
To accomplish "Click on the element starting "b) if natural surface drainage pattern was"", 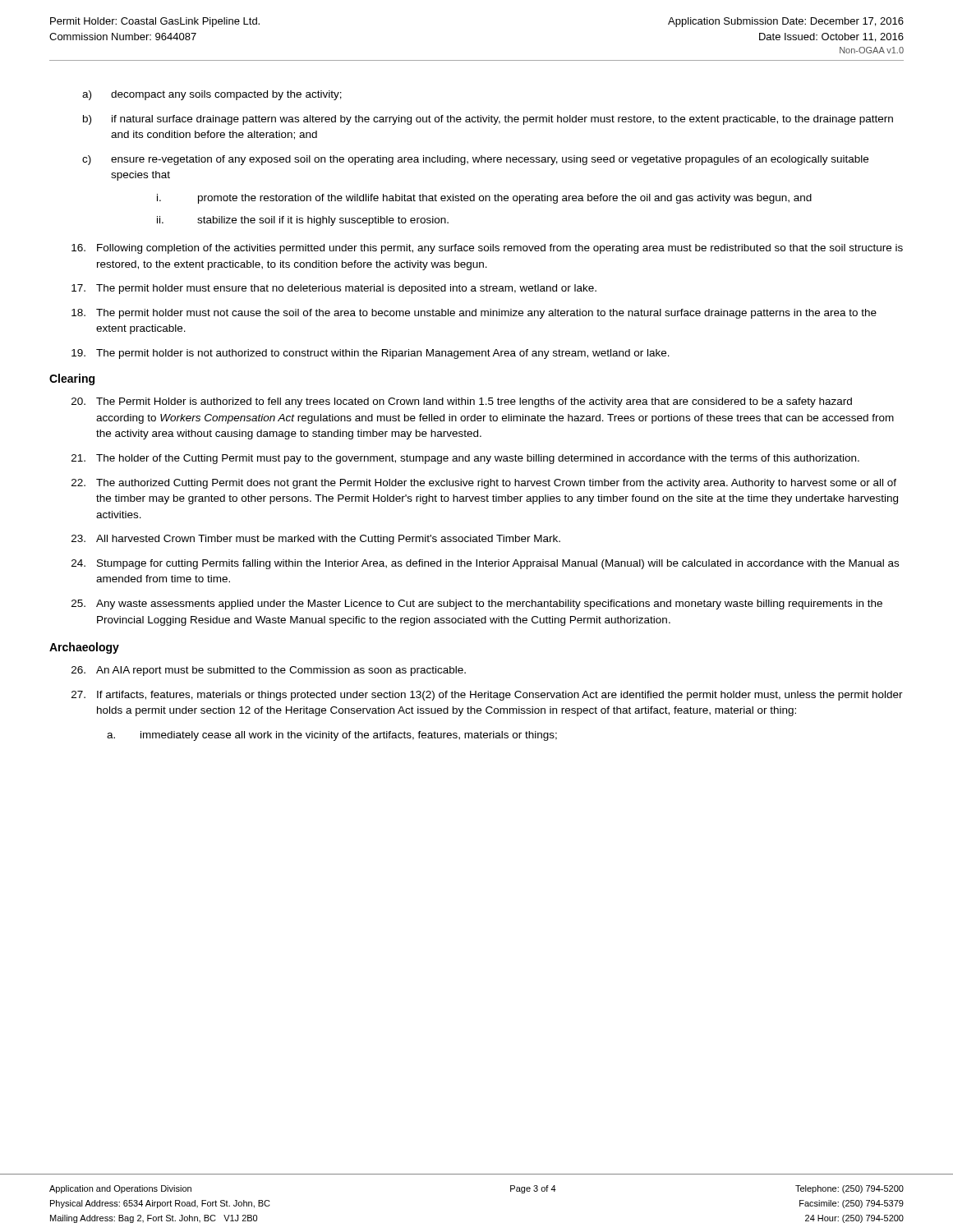I will [x=476, y=127].
